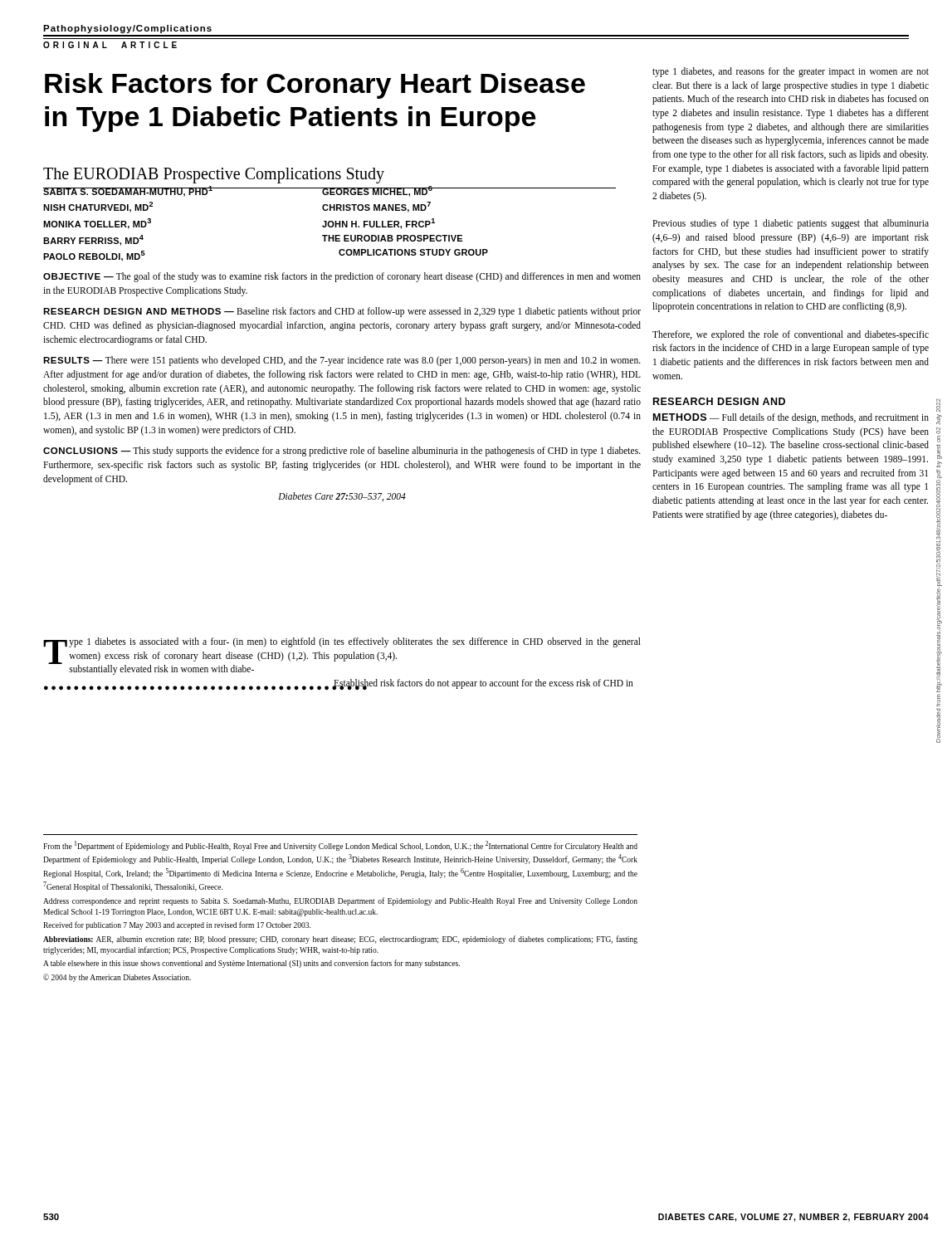Locate the block starting "Results — There were"
This screenshot has width=952, height=1245.
pos(342,395)
